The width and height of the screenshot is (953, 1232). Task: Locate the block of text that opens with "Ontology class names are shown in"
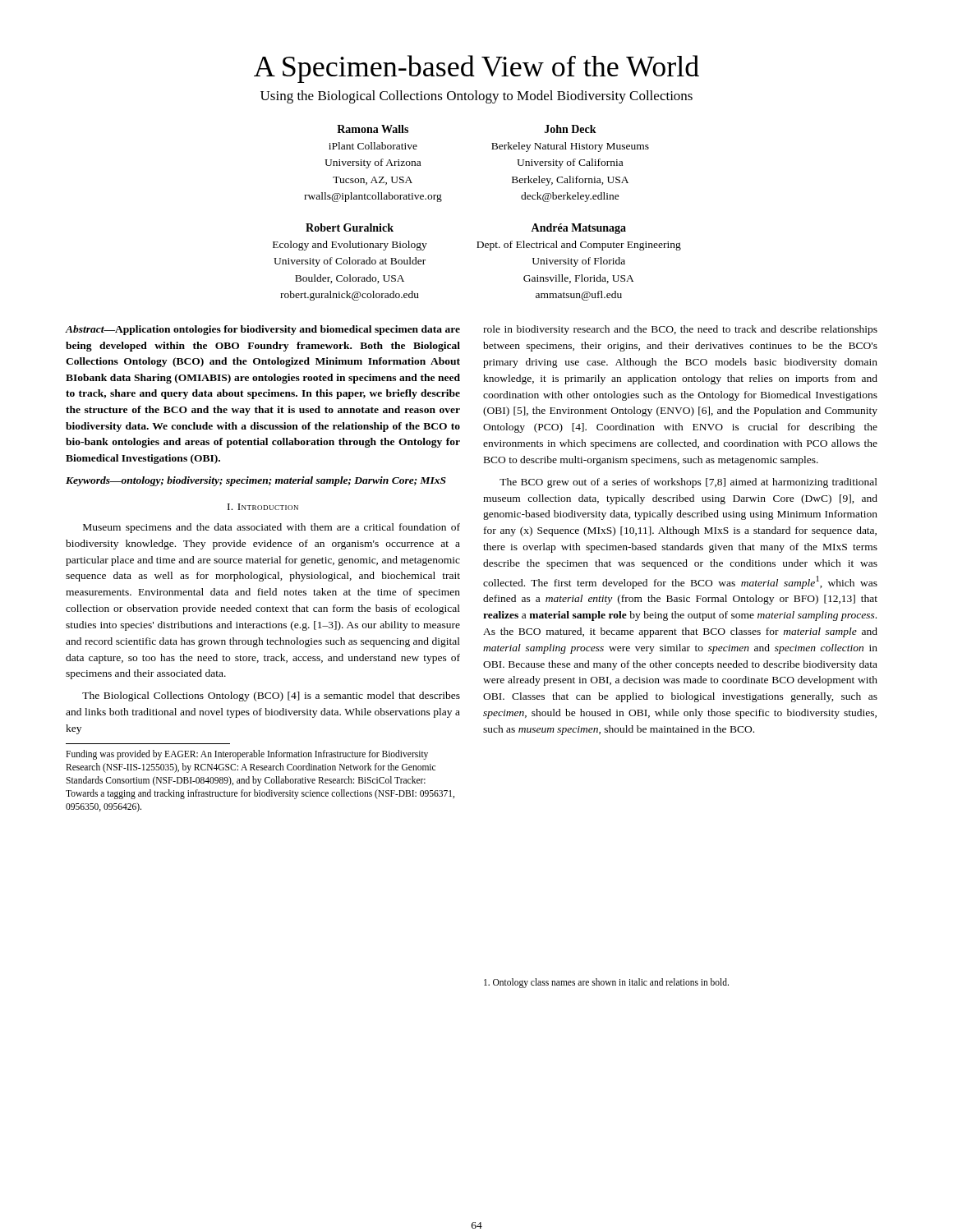click(606, 982)
